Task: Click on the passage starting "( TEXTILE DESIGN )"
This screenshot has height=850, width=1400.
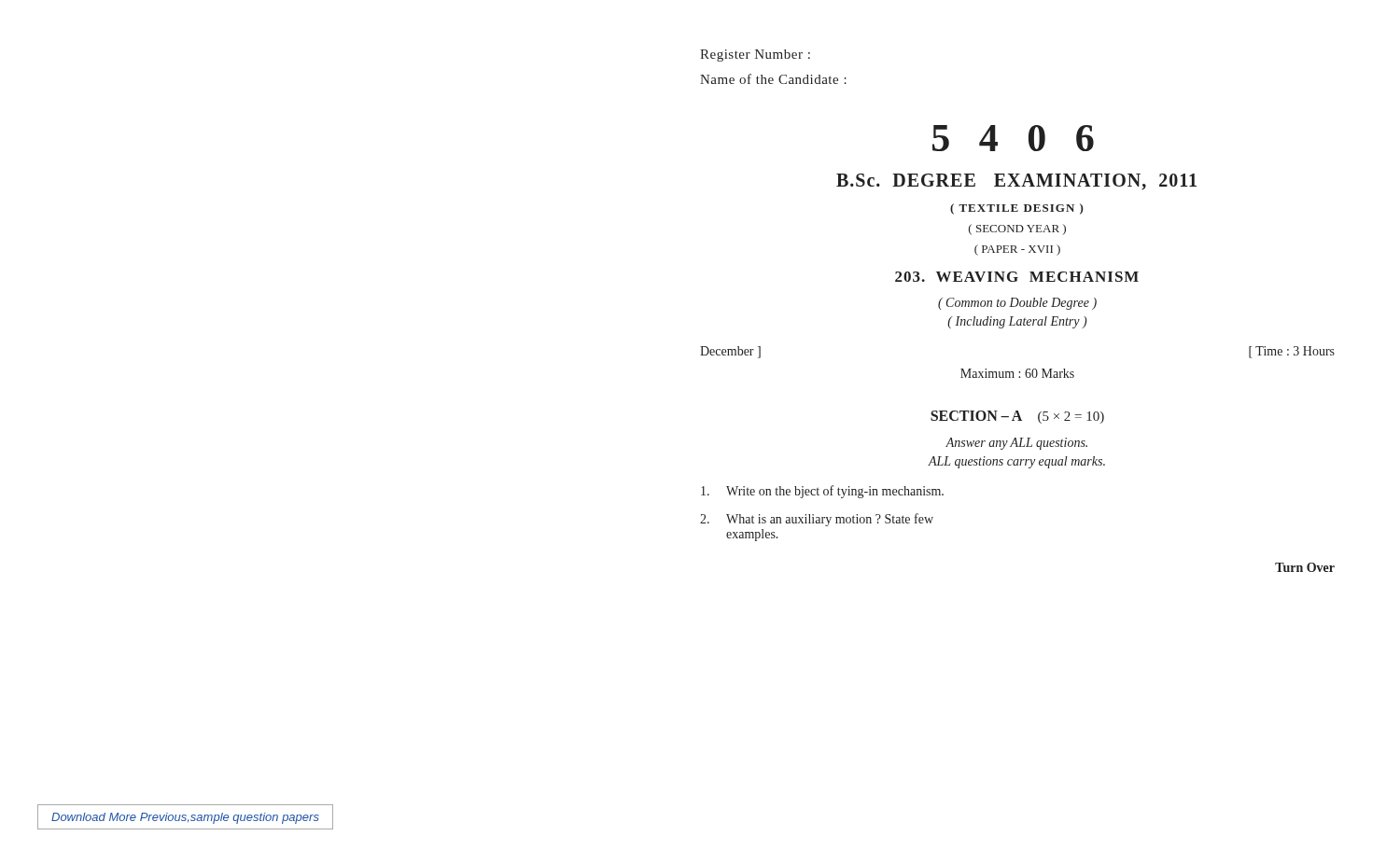Action: coord(1017,208)
